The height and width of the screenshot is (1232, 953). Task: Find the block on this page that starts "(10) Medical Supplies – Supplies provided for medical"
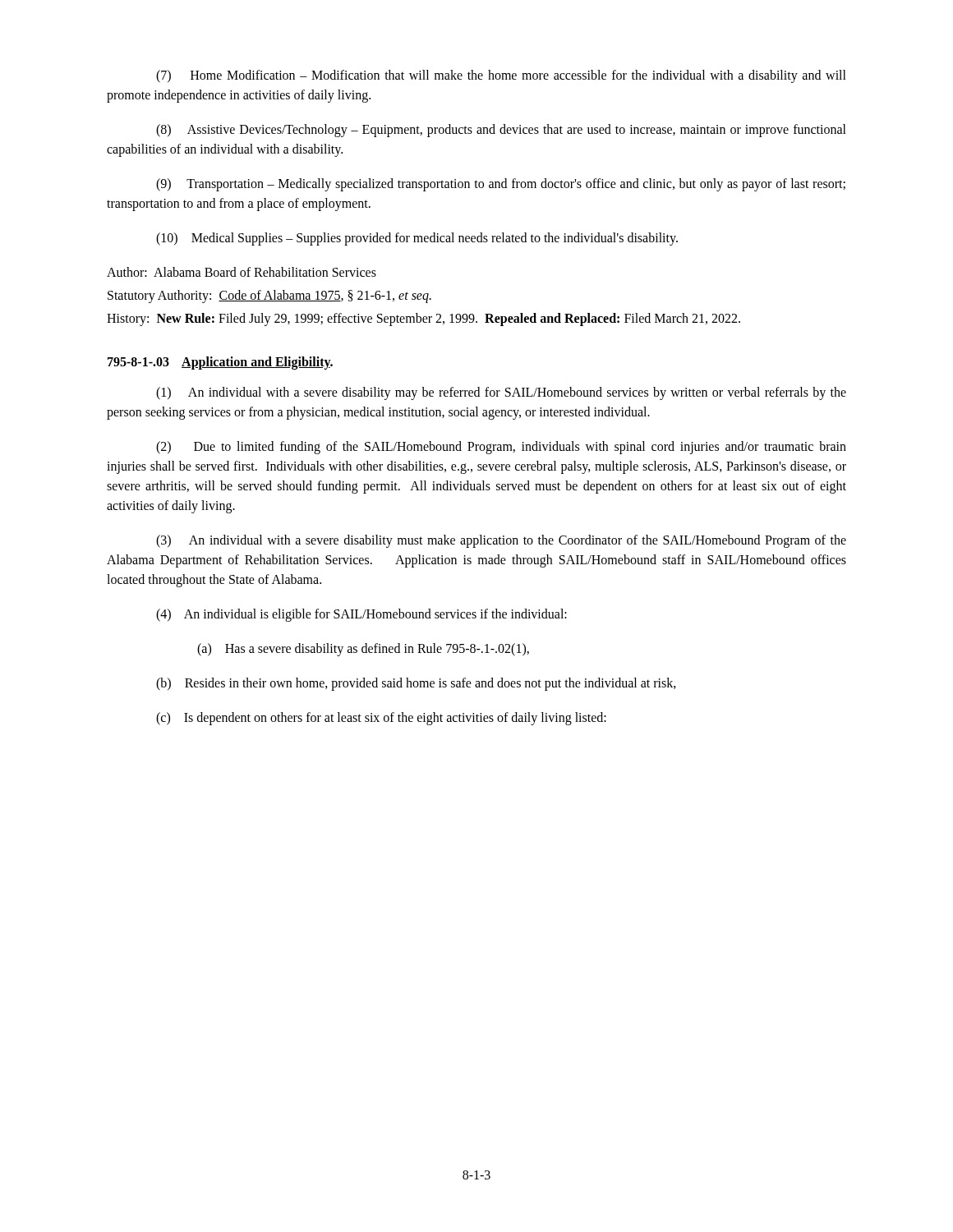pos(417,238)
